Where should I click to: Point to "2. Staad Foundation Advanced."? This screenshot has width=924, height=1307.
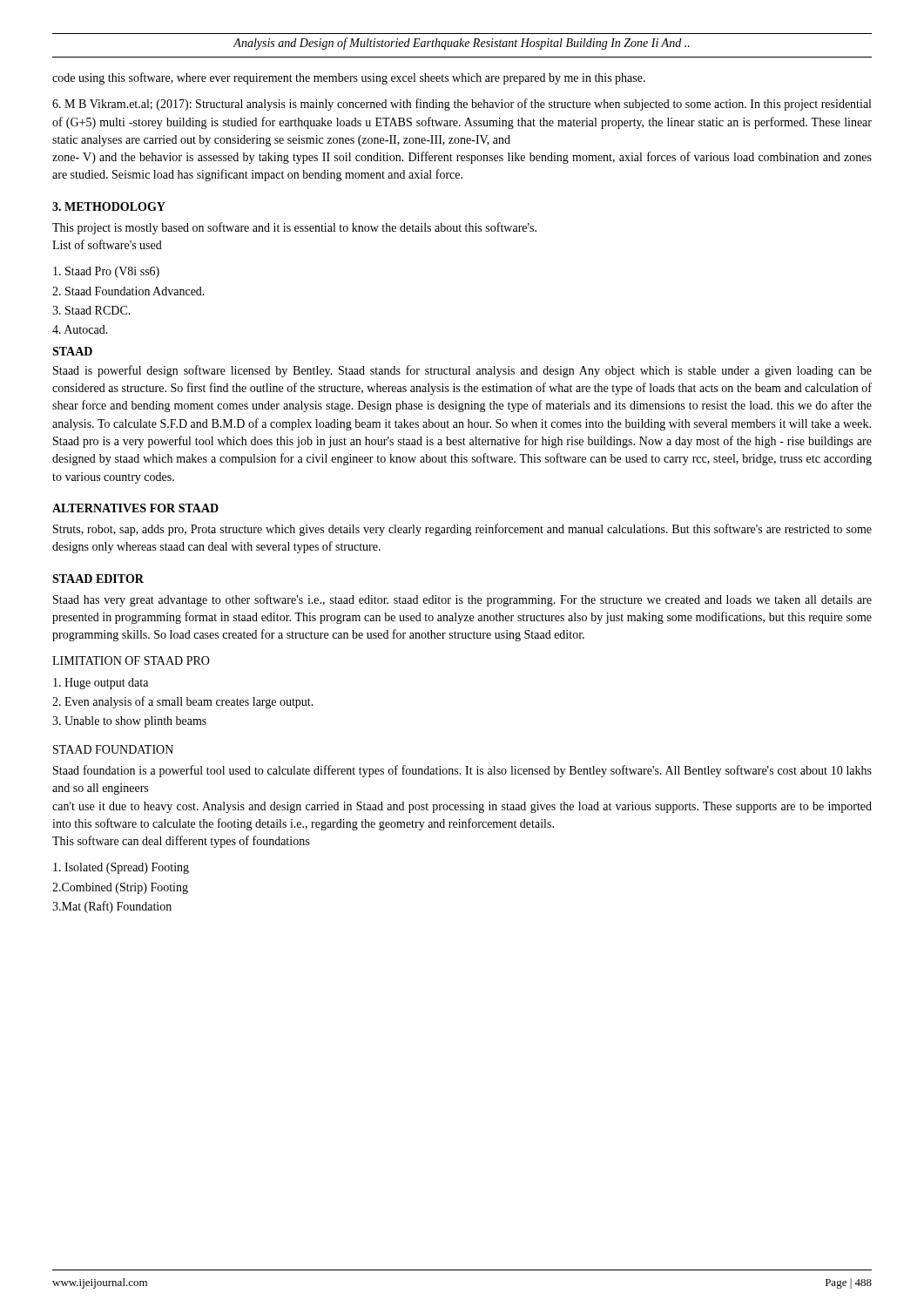pos(129,291)
